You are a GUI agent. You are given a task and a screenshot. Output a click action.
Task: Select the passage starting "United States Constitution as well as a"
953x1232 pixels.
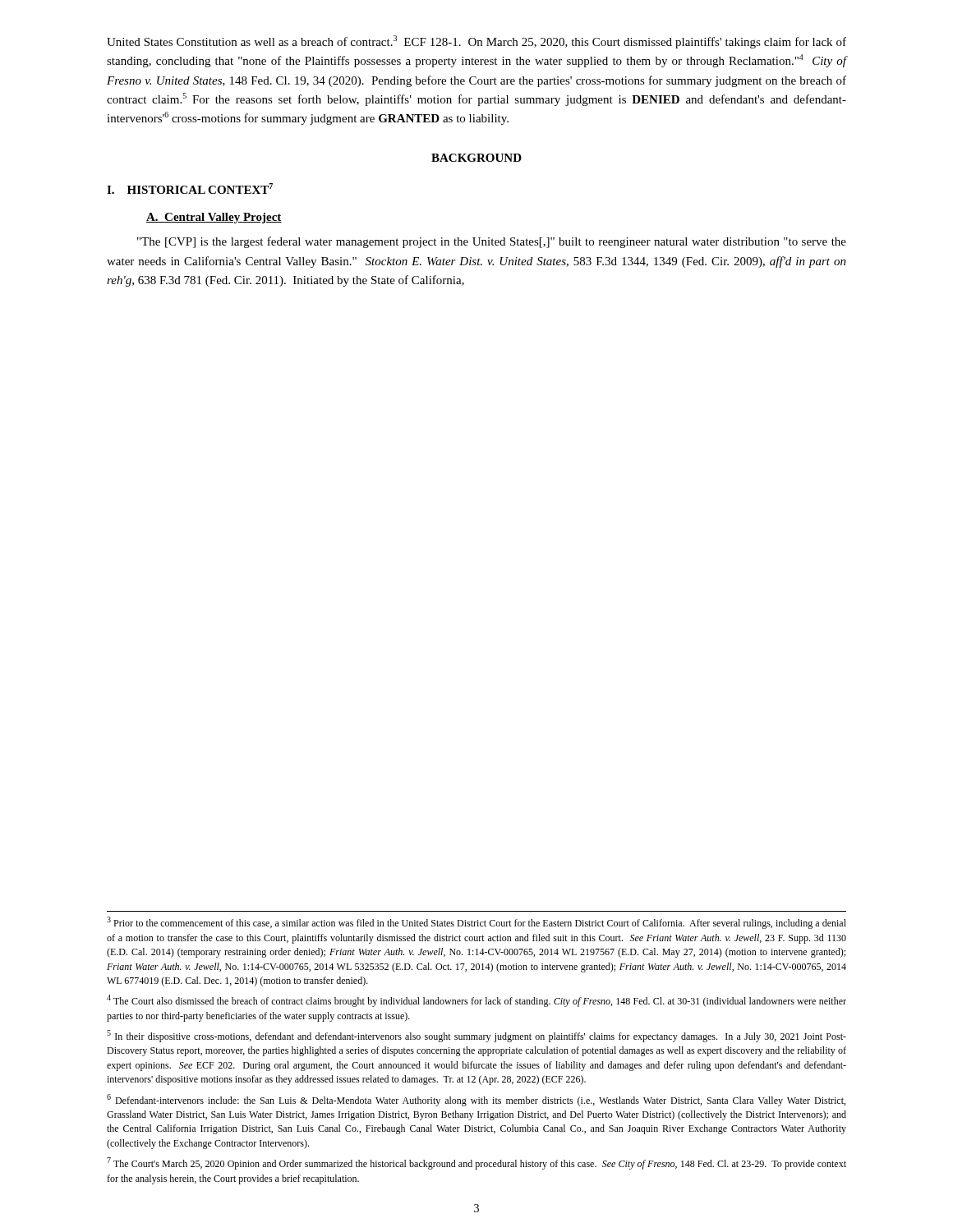(x=476, y=79)
